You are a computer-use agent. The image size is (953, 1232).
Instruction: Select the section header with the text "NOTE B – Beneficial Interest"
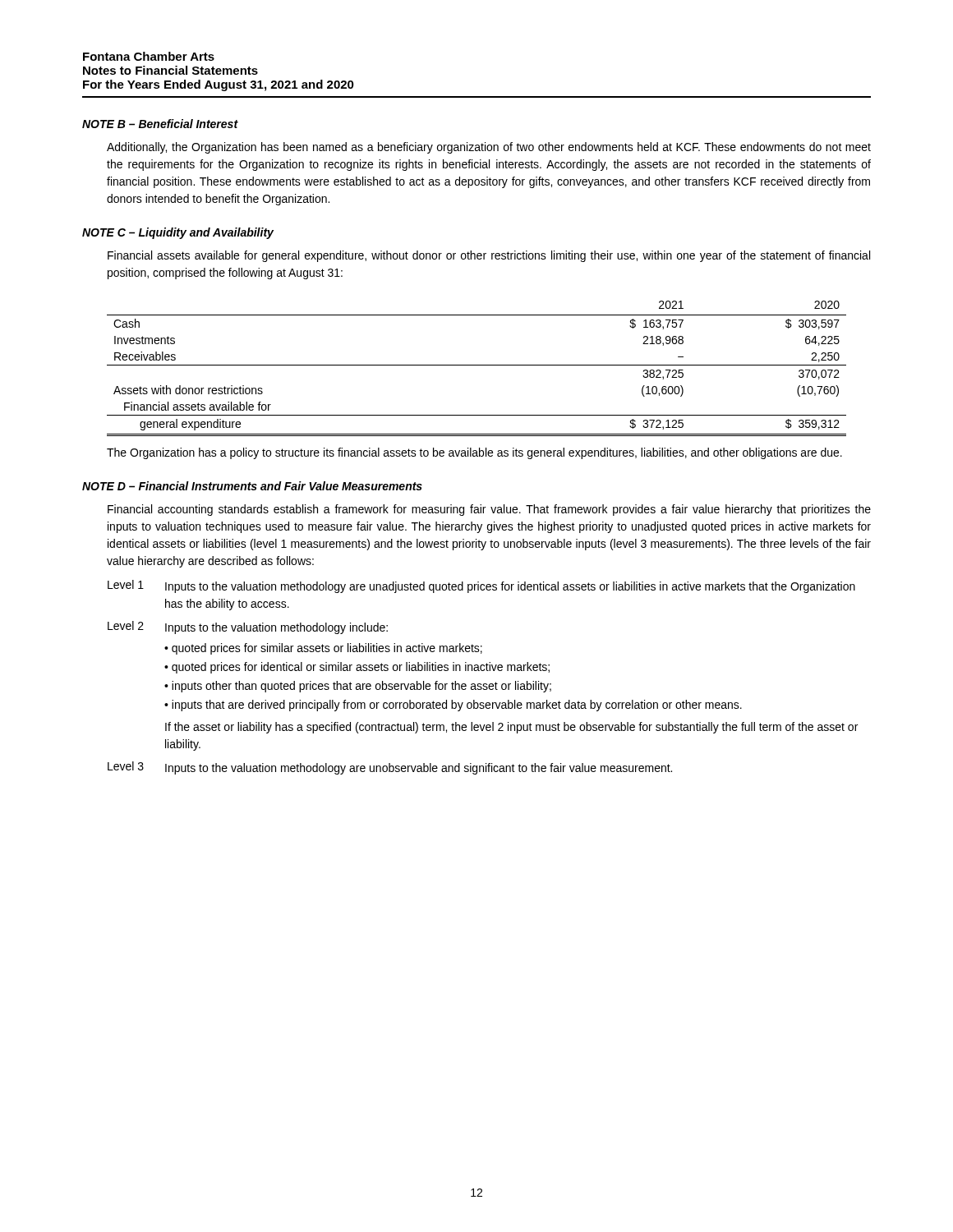[x=160, y=124]
